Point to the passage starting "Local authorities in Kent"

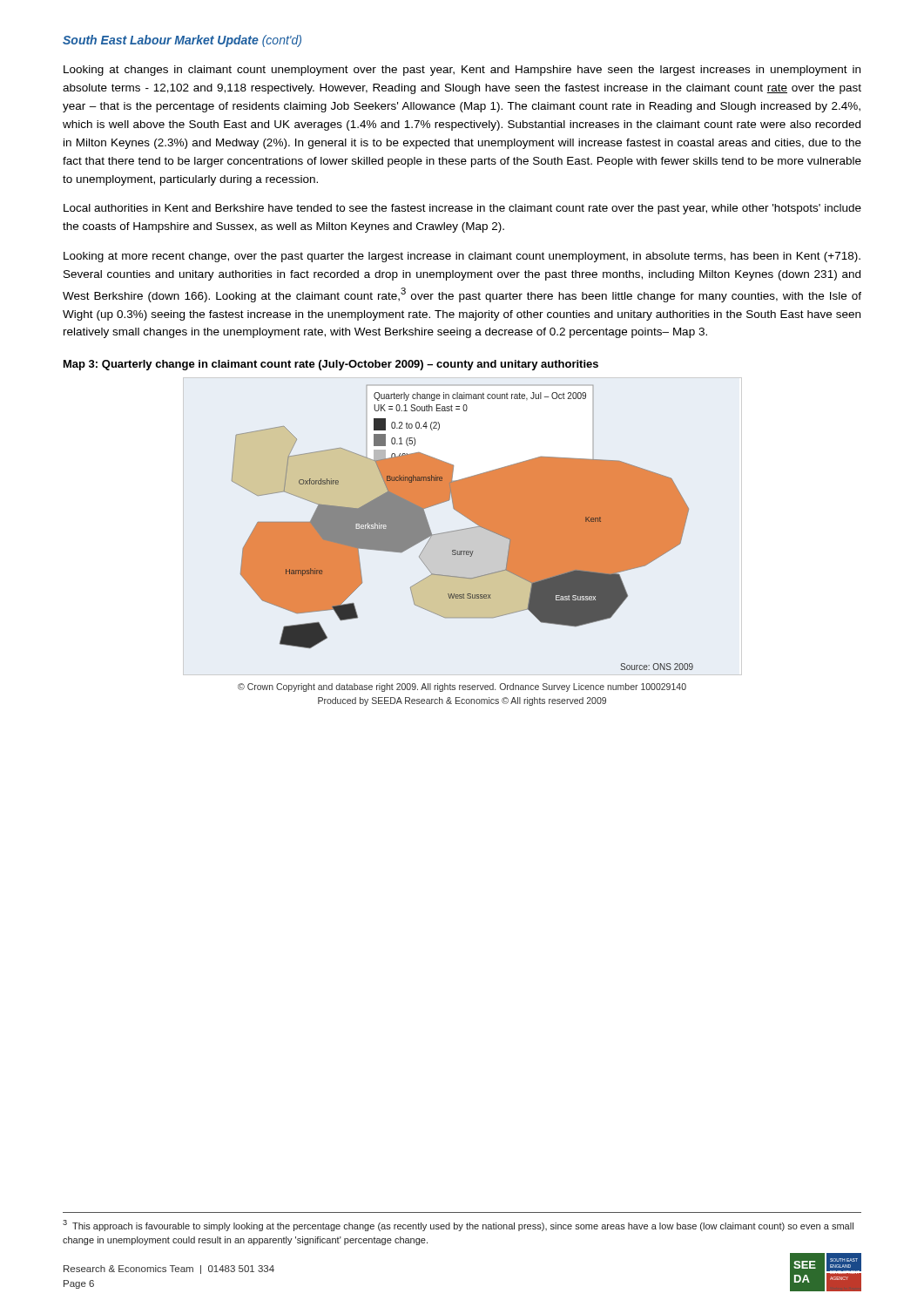pyautogui.click(x=462, y=217)
